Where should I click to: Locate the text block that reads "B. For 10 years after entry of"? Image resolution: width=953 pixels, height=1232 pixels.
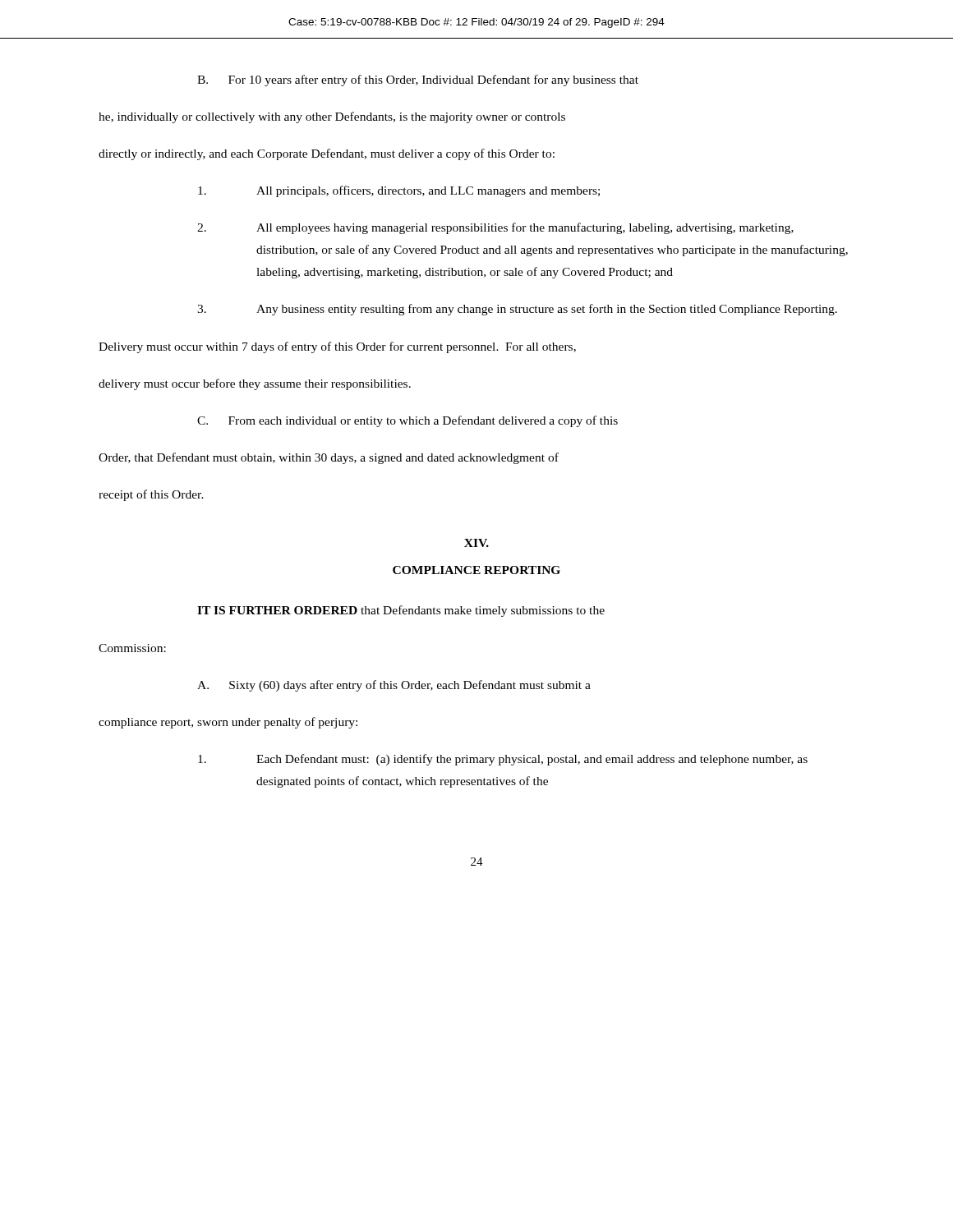tap(476, 116)
